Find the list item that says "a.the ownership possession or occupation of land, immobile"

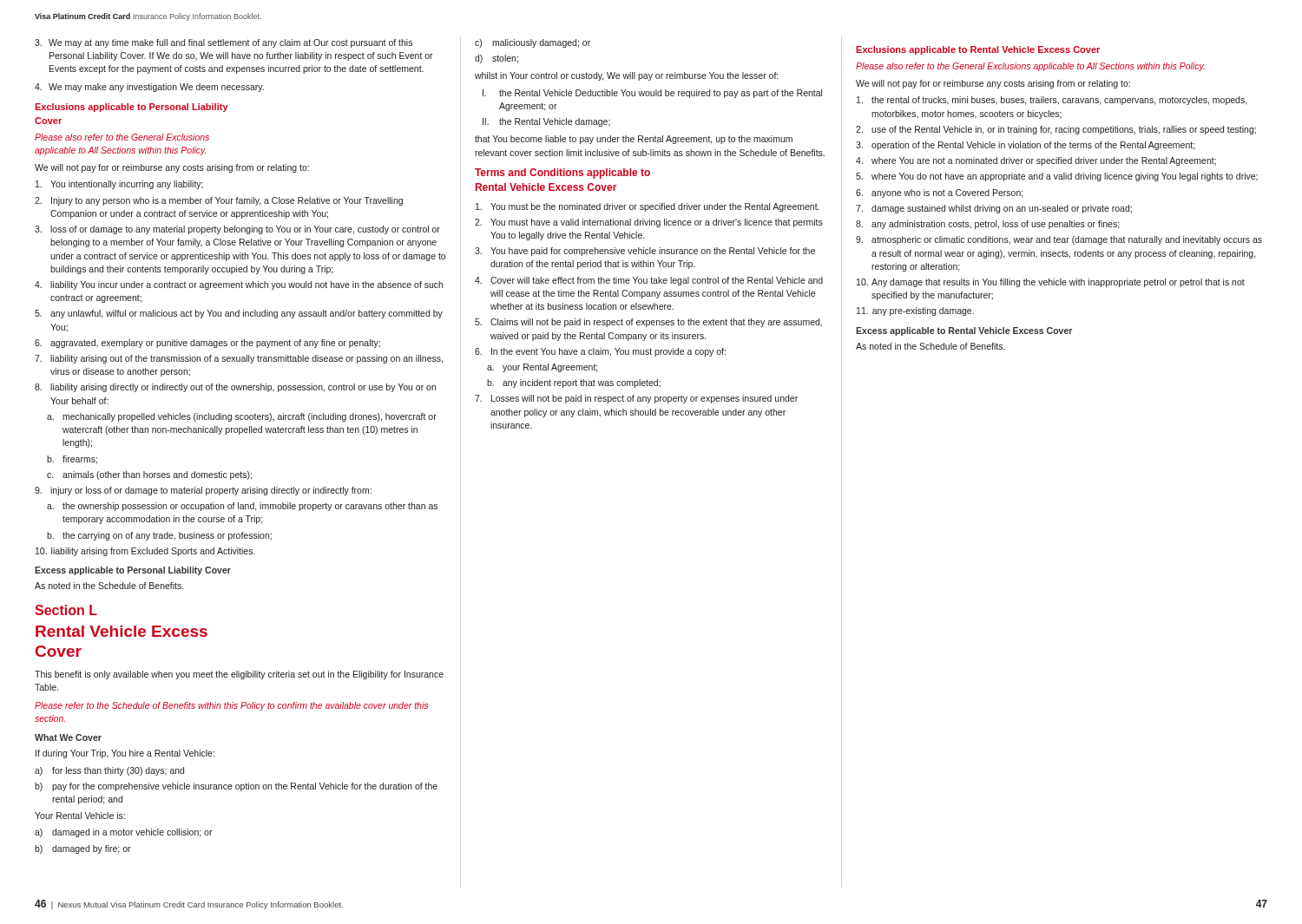tap(246, 513)
